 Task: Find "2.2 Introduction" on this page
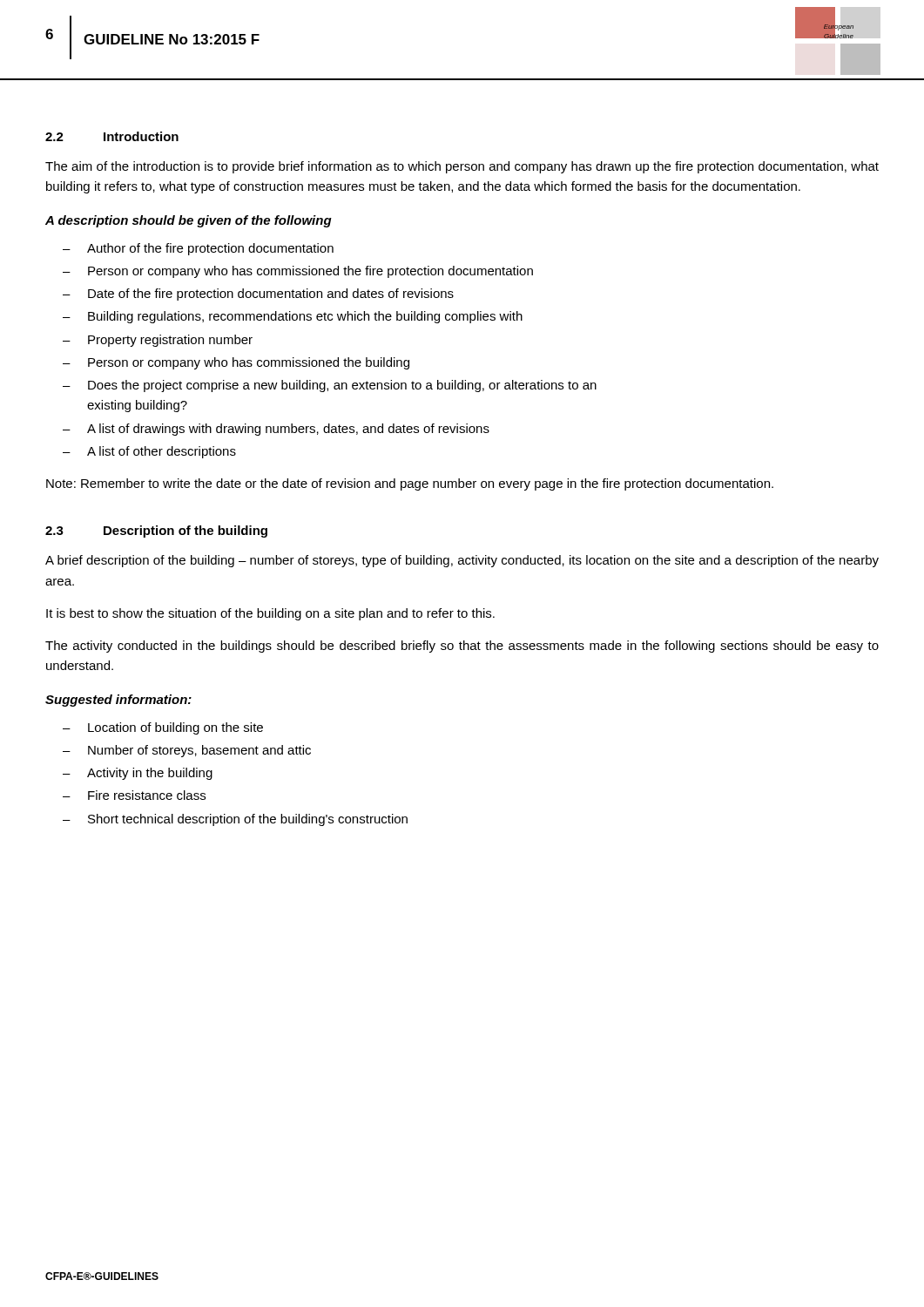point(112,136)
